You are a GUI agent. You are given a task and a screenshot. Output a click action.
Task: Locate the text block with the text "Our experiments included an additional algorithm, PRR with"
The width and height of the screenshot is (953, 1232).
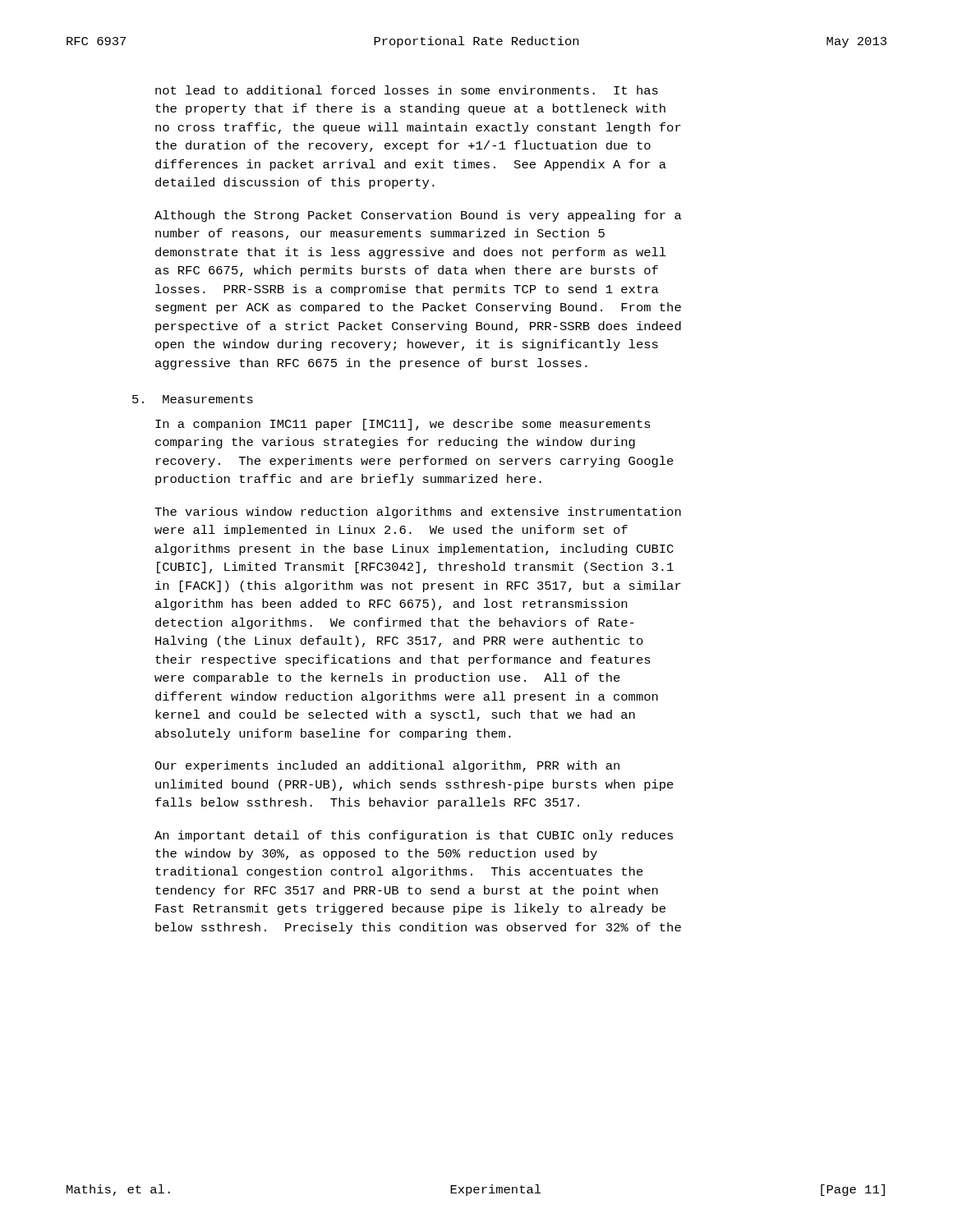coord(403,785)
